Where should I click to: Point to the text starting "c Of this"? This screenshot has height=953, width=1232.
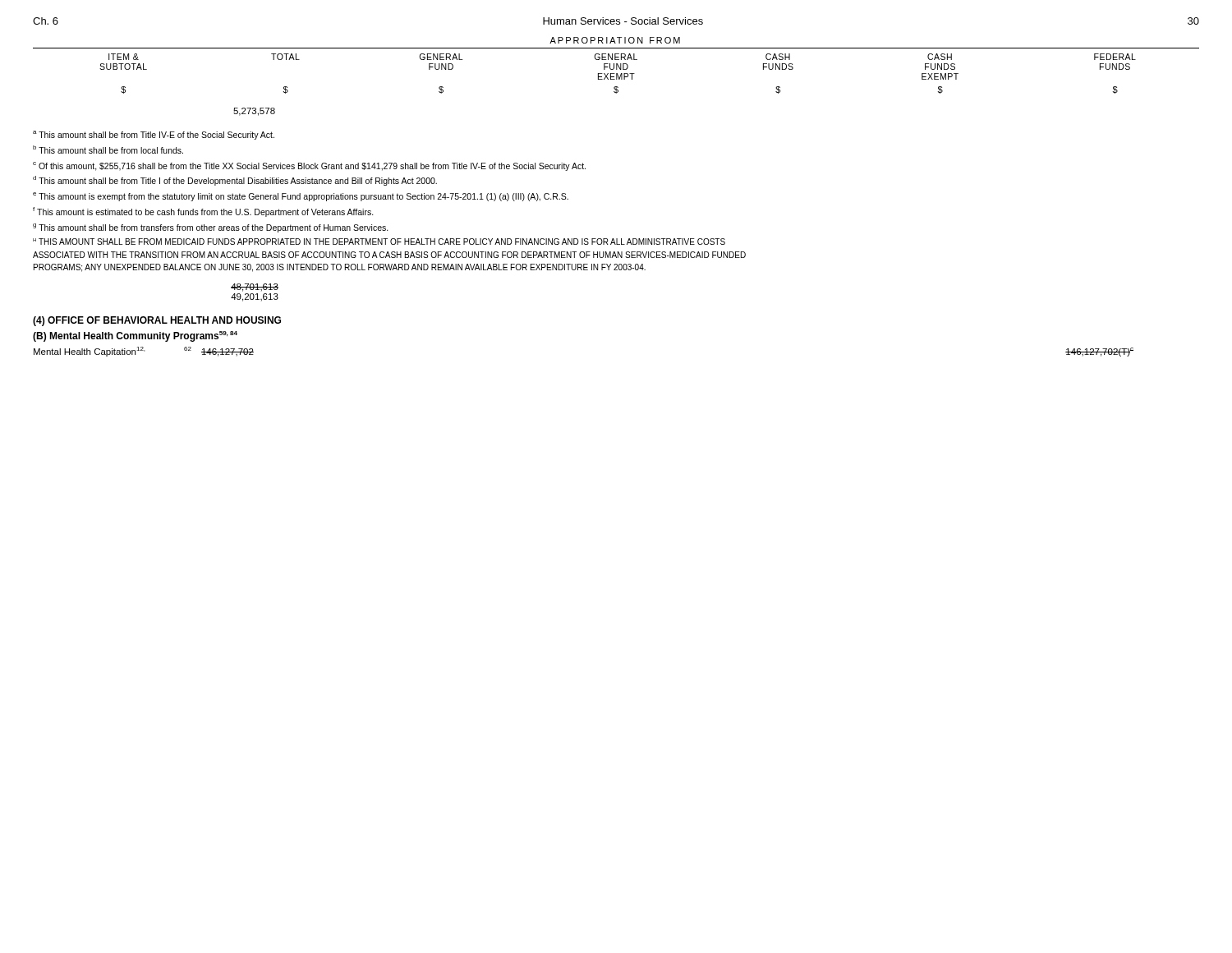tap(309, 166)
